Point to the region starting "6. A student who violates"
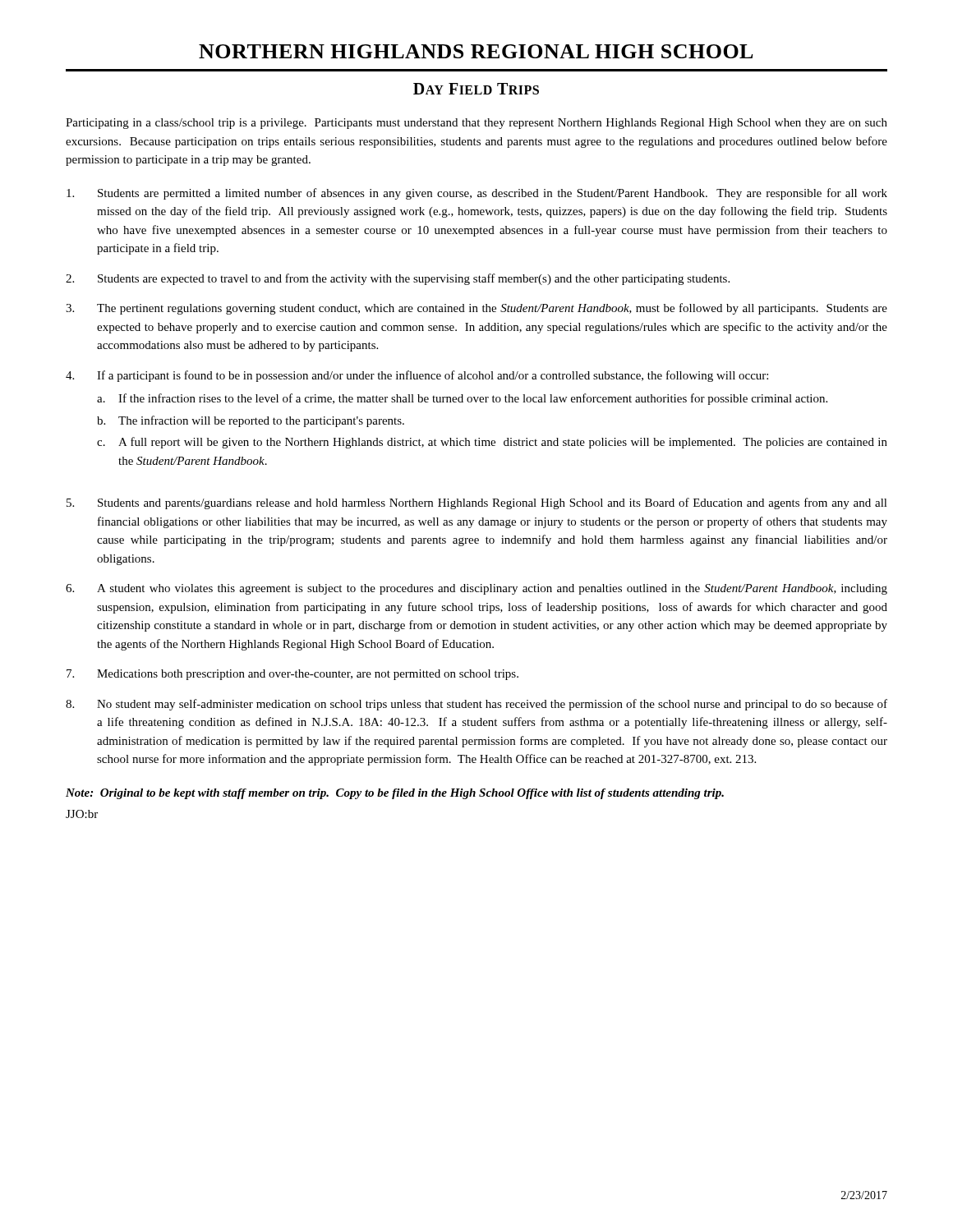 pos(476,616)
